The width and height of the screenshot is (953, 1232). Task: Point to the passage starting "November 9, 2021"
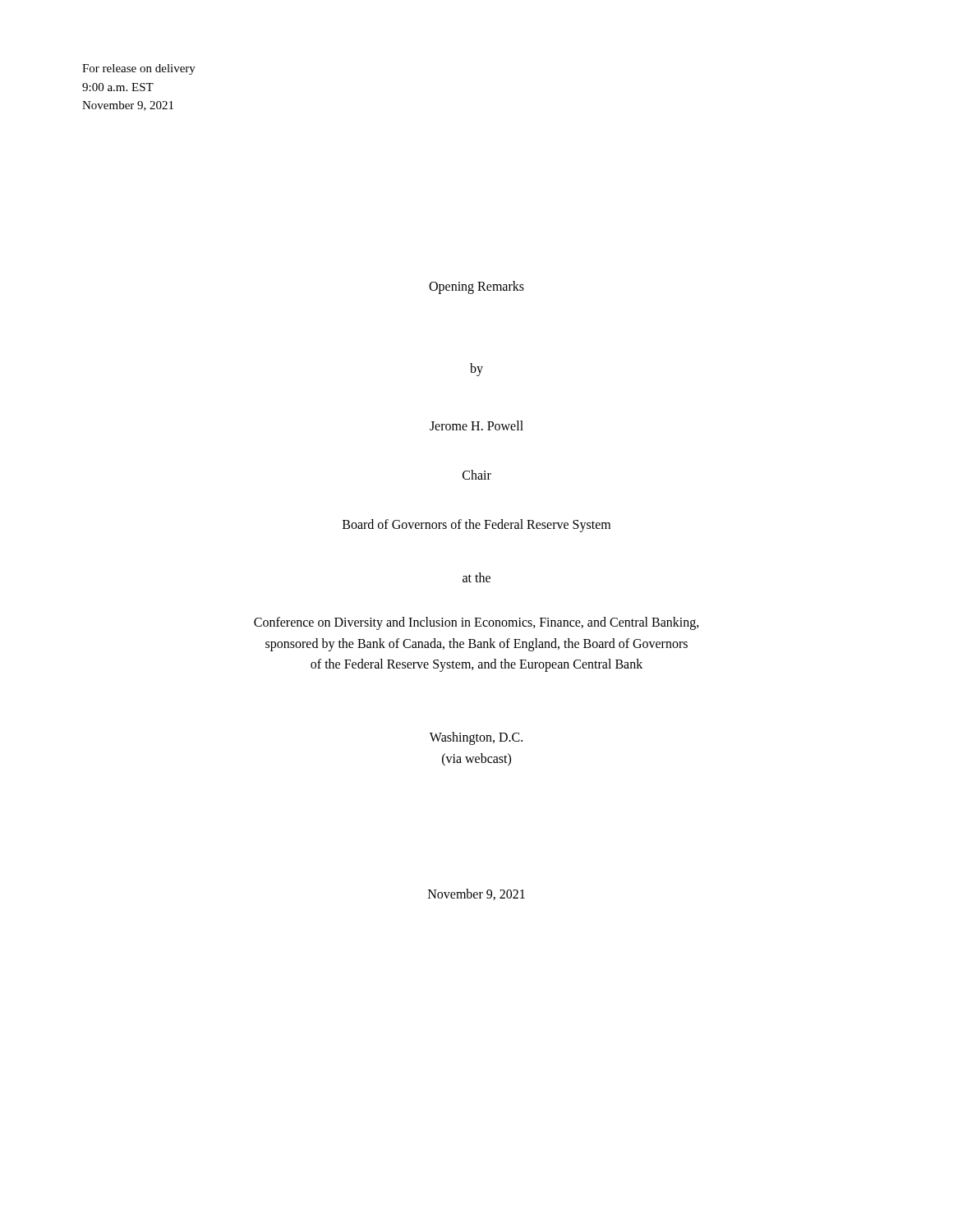click(x=476, y=894)
